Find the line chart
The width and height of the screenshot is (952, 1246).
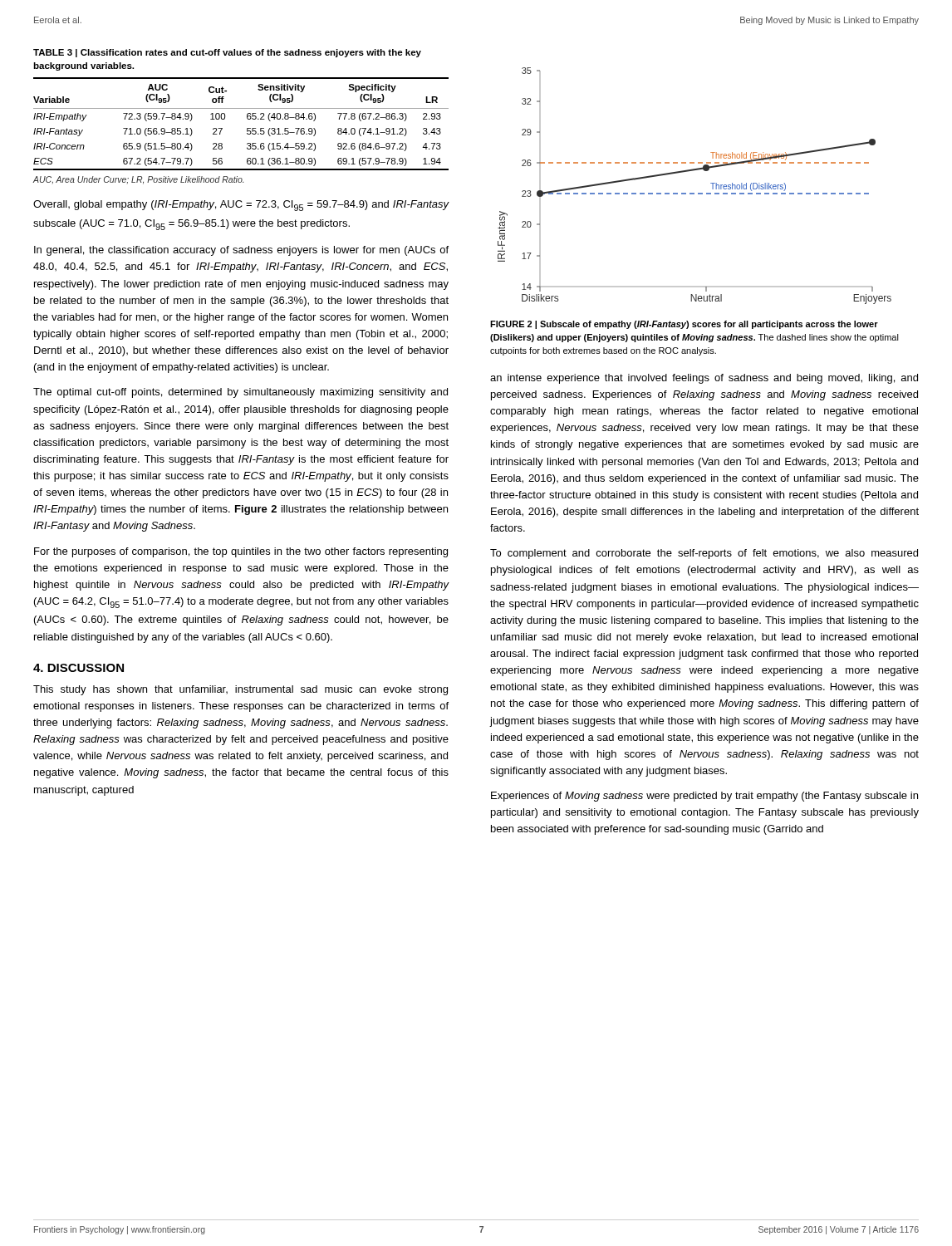click(704, 179)
